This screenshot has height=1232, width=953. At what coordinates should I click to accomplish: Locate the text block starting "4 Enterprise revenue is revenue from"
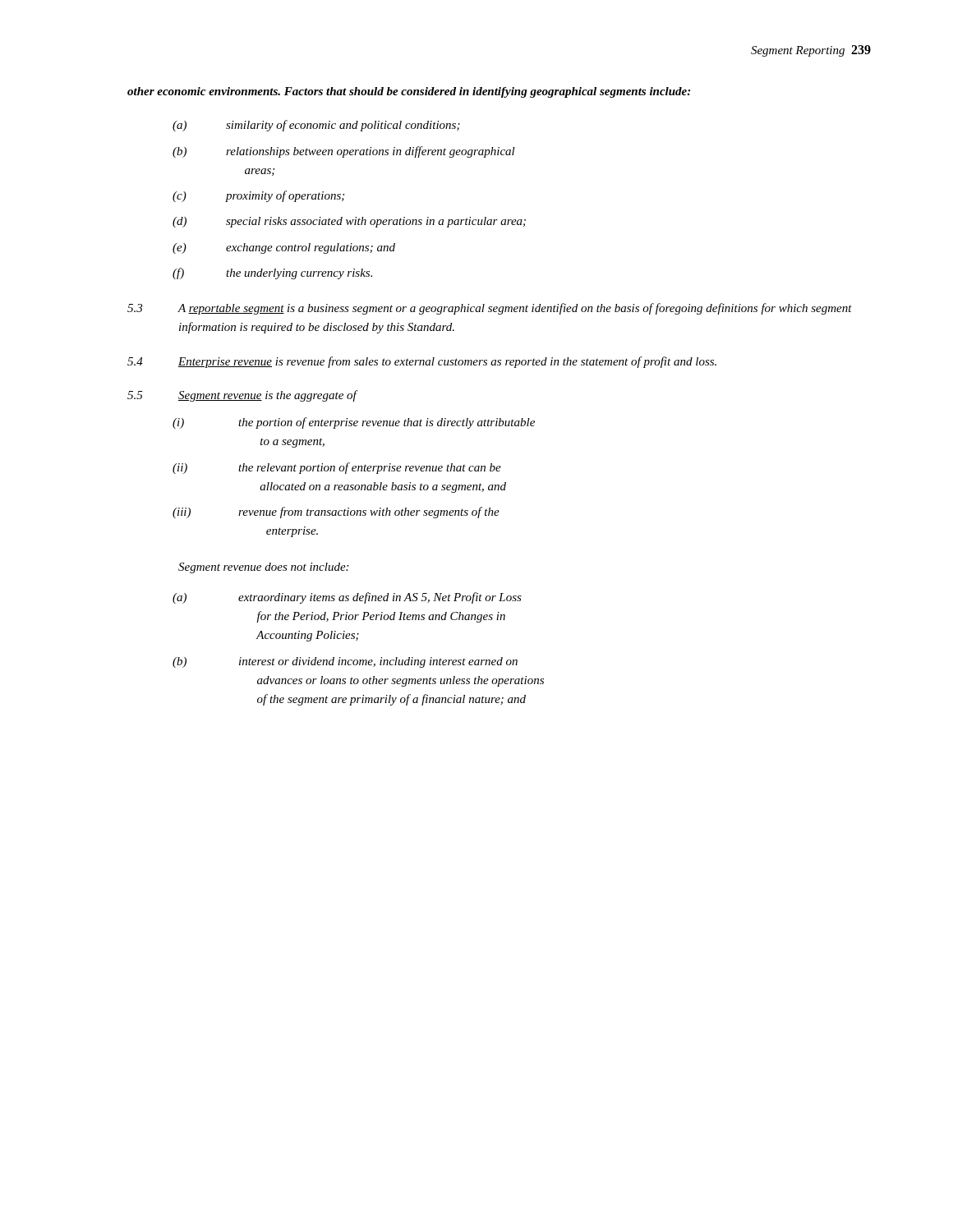[x=499, y=362]
